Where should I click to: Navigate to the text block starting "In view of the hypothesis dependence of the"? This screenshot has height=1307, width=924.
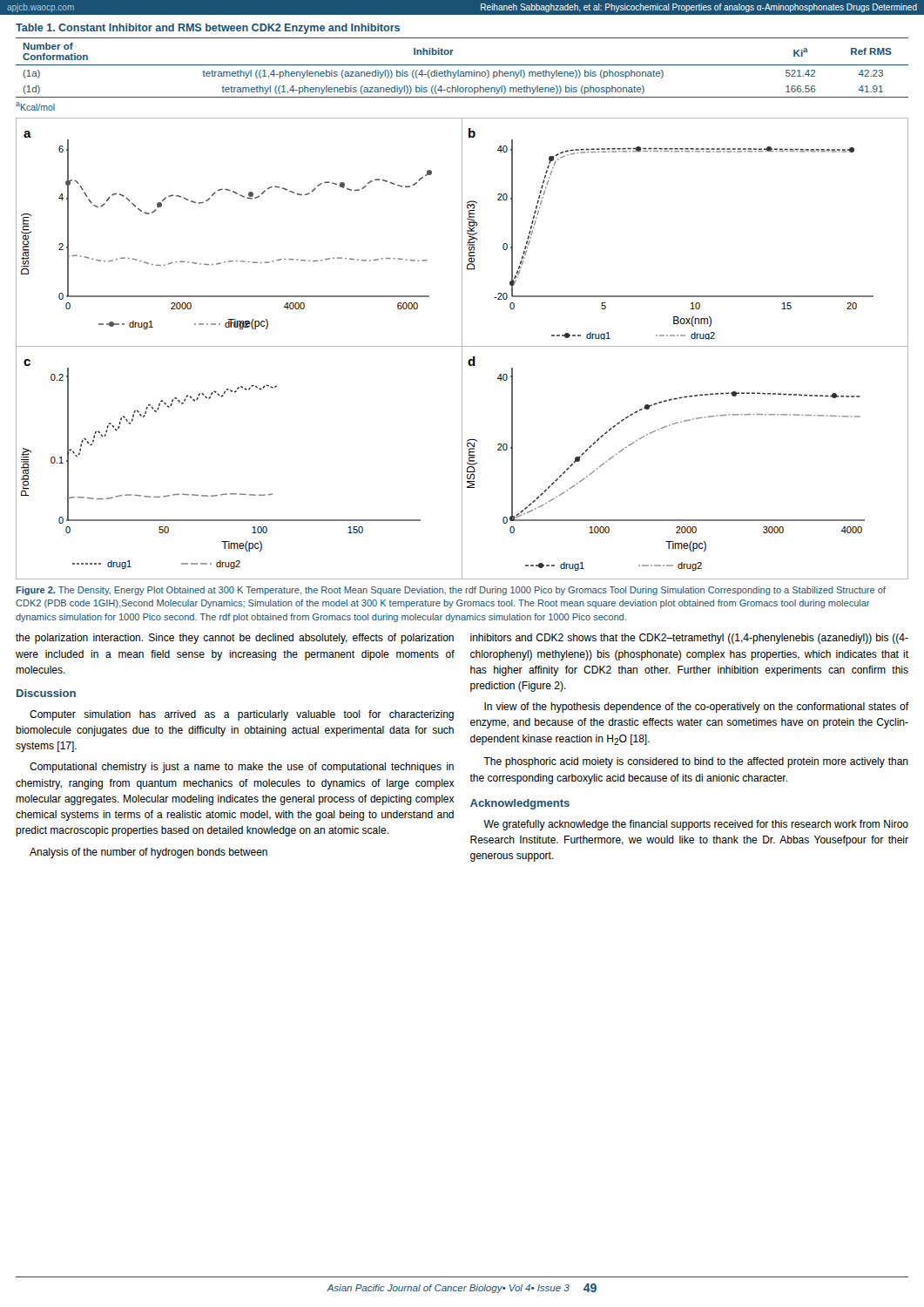(689, 724)
